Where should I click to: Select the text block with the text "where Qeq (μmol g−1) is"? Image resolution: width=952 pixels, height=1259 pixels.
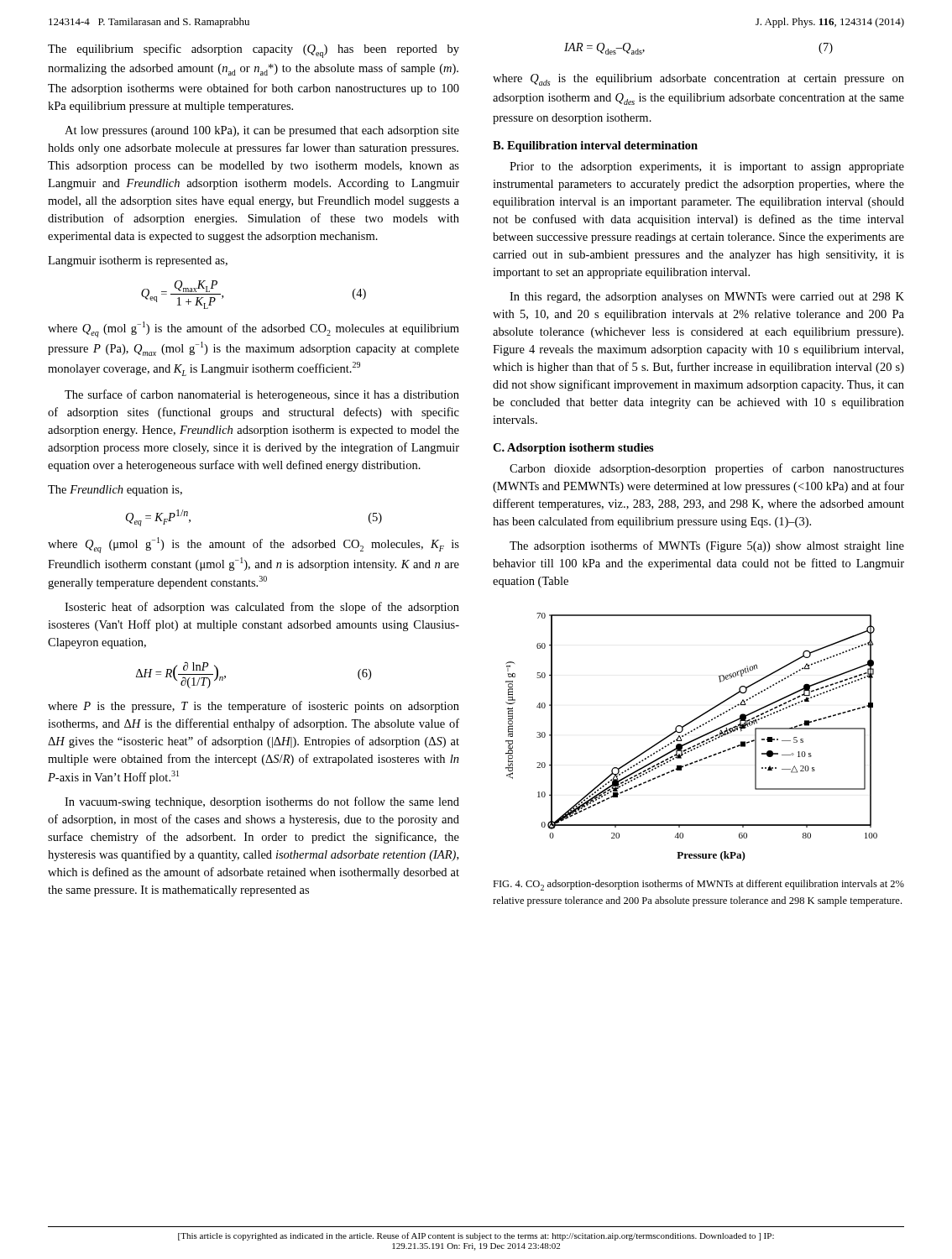click(254, 563)
